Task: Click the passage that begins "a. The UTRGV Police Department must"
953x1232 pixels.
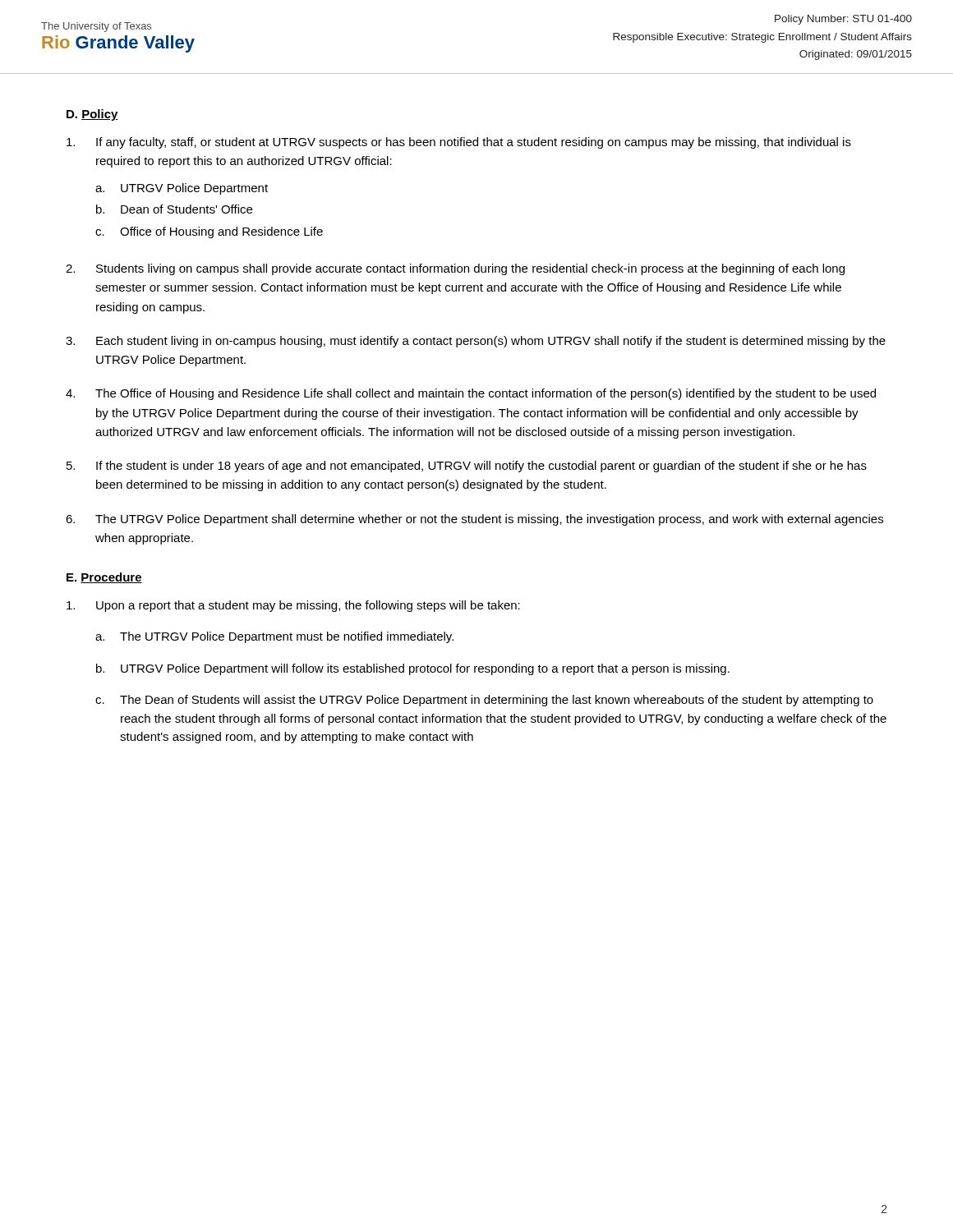Action: point(274,637)
